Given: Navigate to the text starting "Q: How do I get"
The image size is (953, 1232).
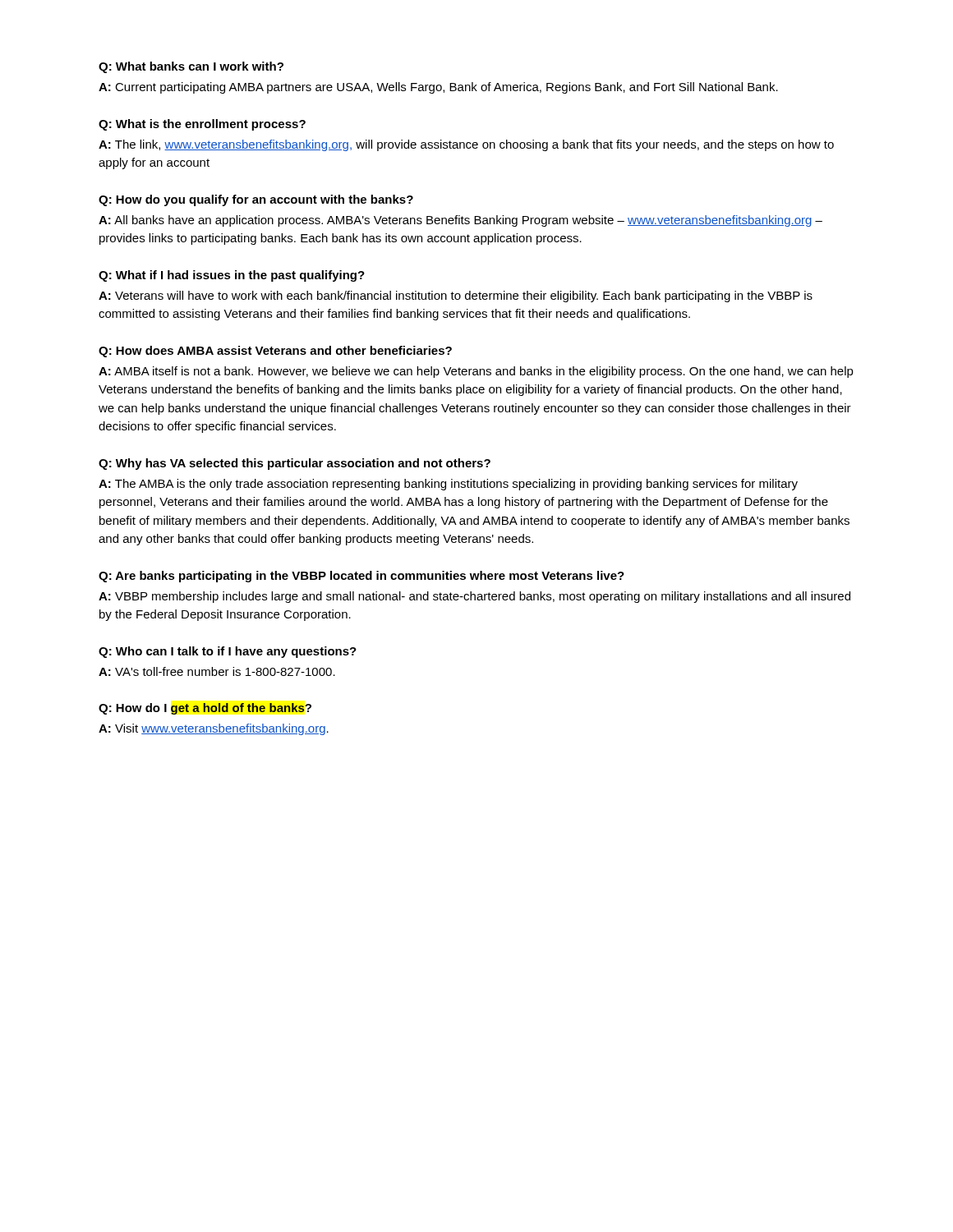Looking at the screenshot, I should tap(205, 709).
